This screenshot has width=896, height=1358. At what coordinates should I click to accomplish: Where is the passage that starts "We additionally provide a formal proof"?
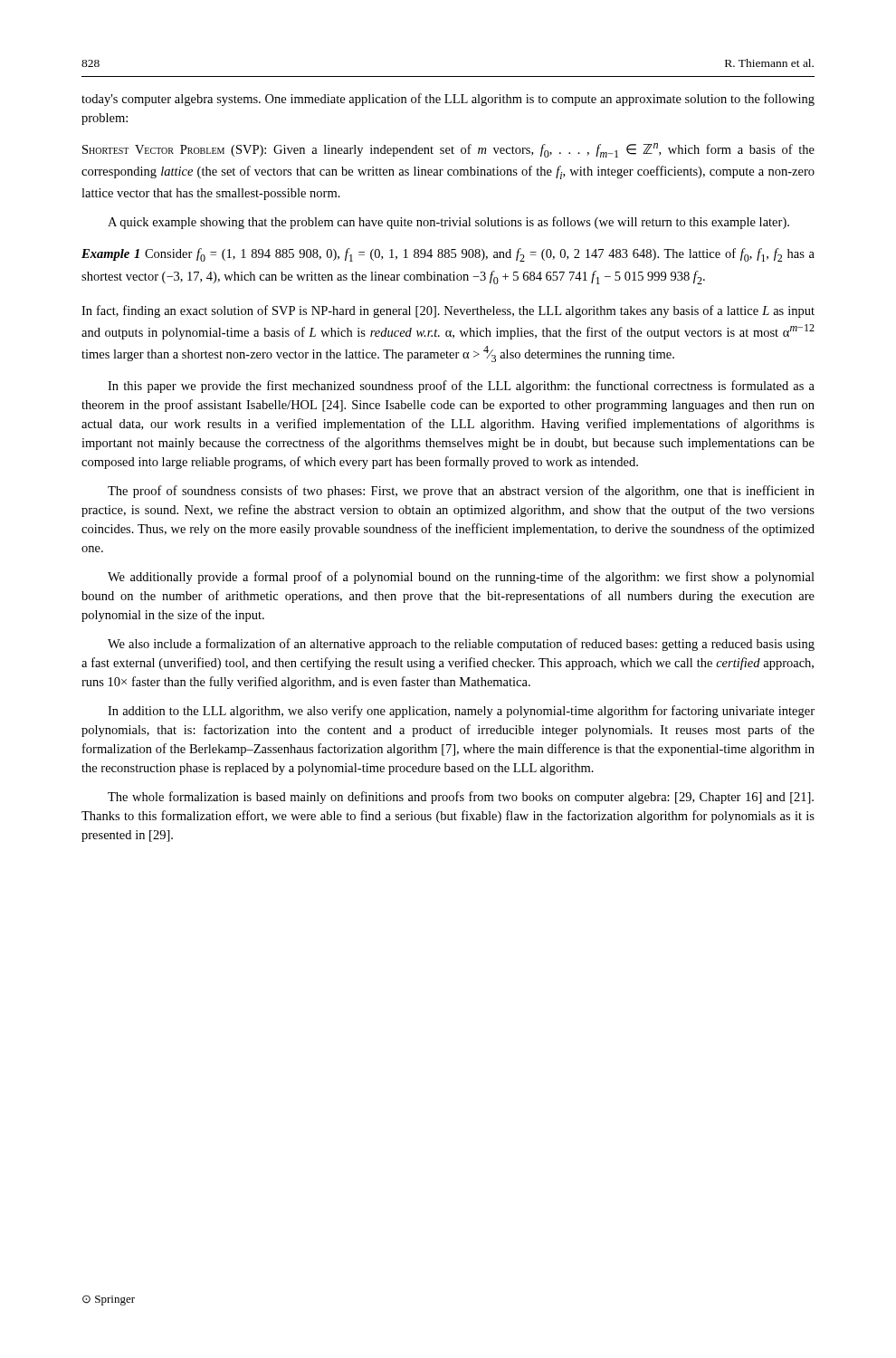coord(448,596)
